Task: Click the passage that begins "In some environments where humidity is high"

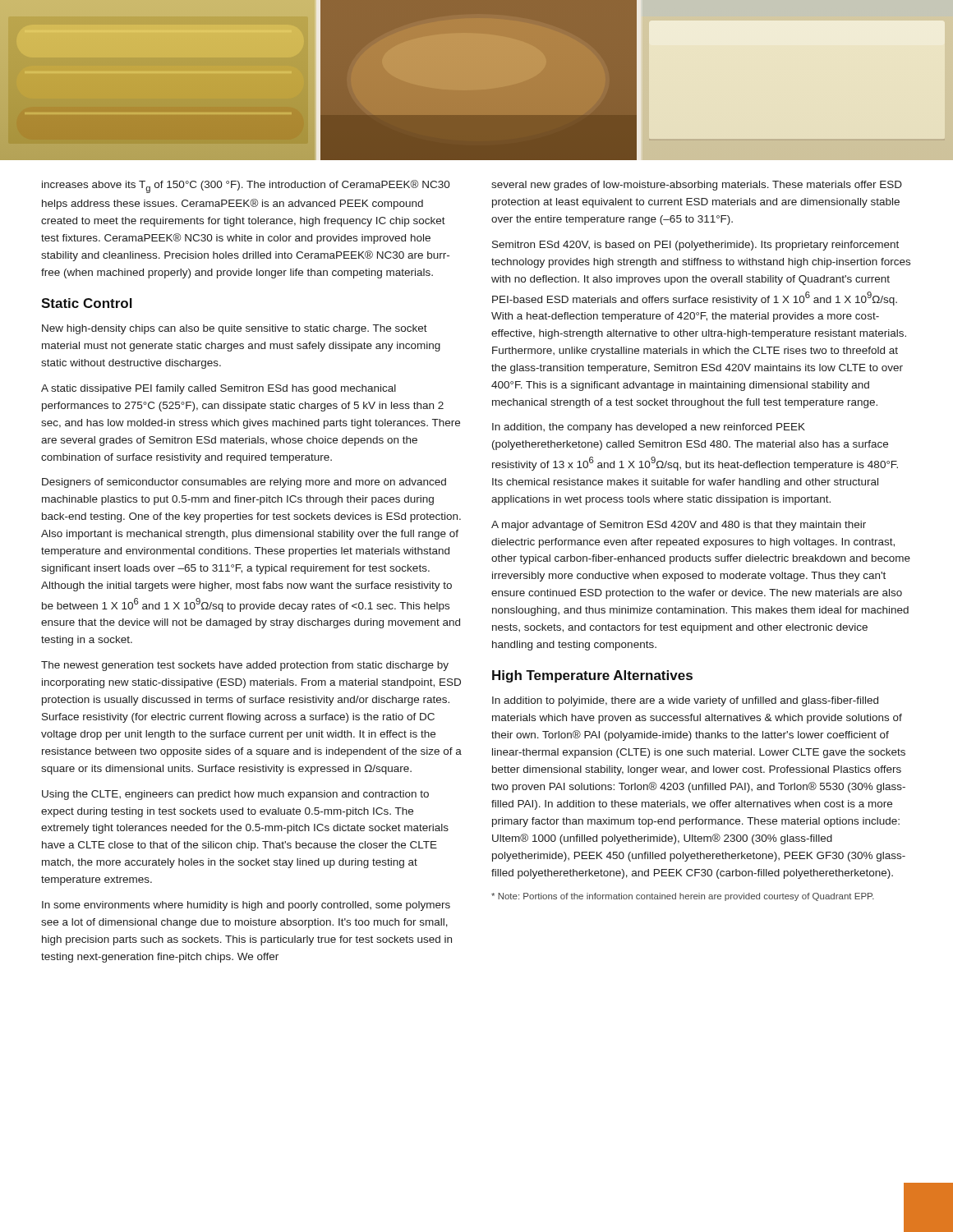Action: pos(251,931)
